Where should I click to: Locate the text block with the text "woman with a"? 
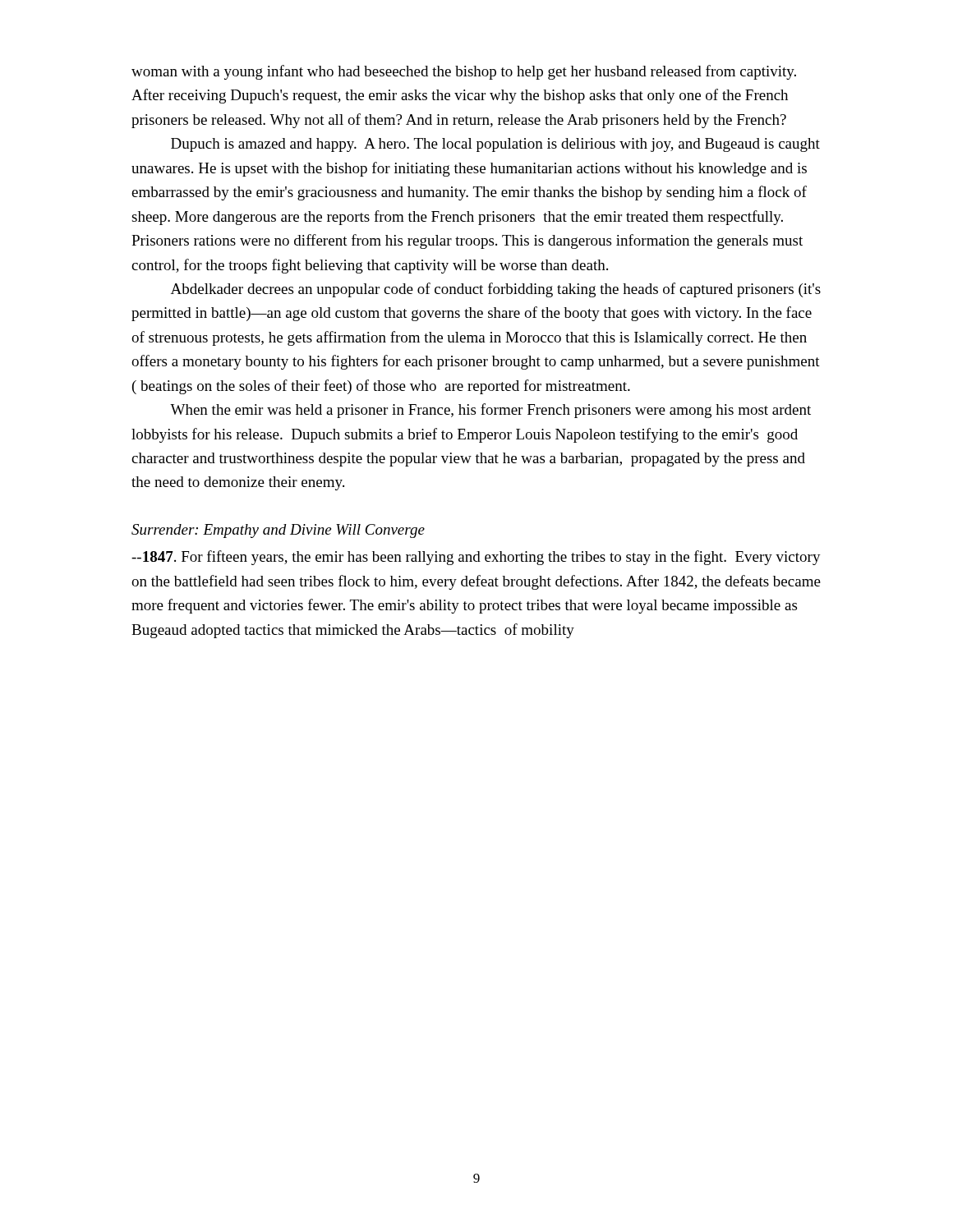pyautogui.click(x=476, y=277)
